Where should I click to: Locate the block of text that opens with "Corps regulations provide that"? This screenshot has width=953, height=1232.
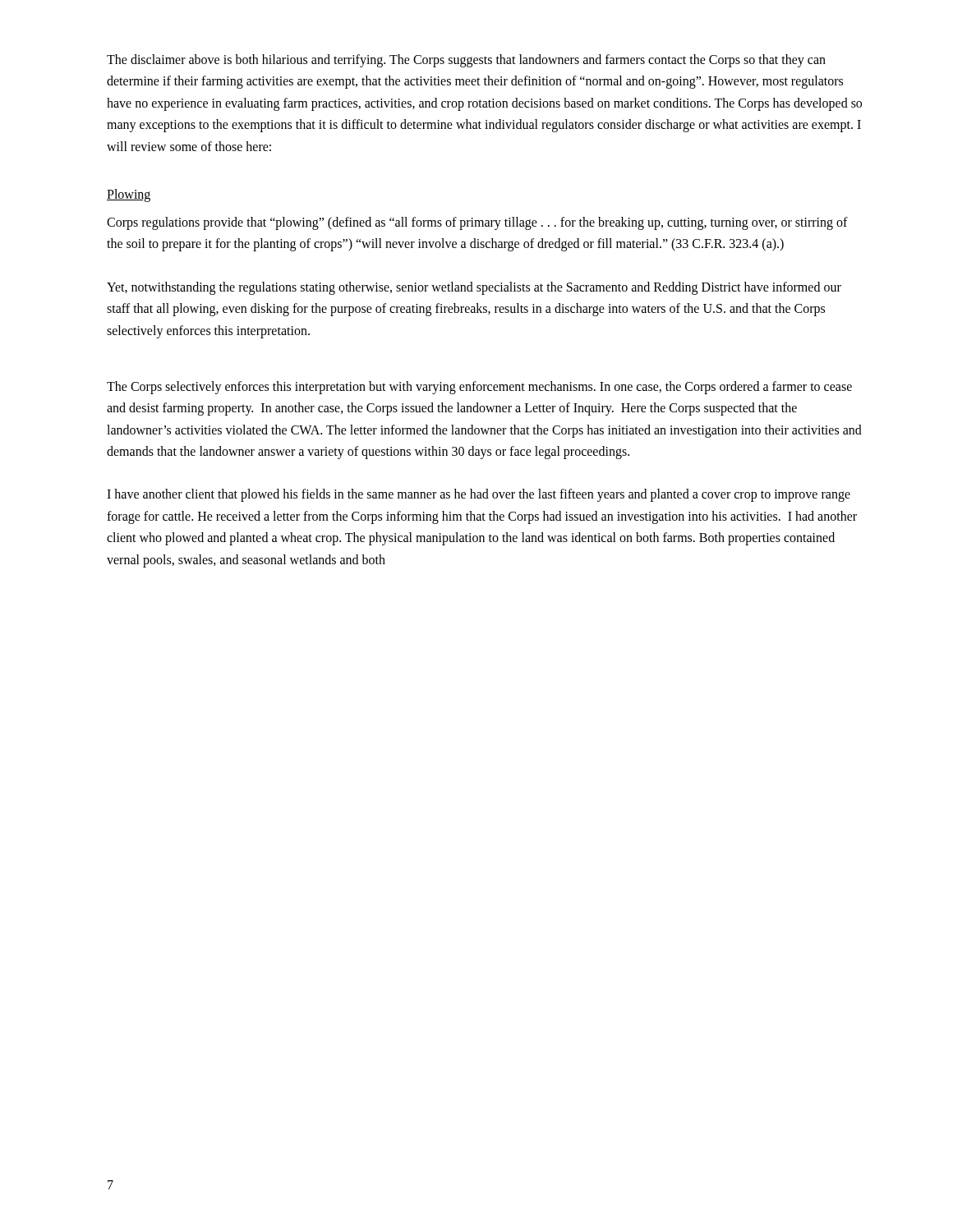[x=477, y=233]
